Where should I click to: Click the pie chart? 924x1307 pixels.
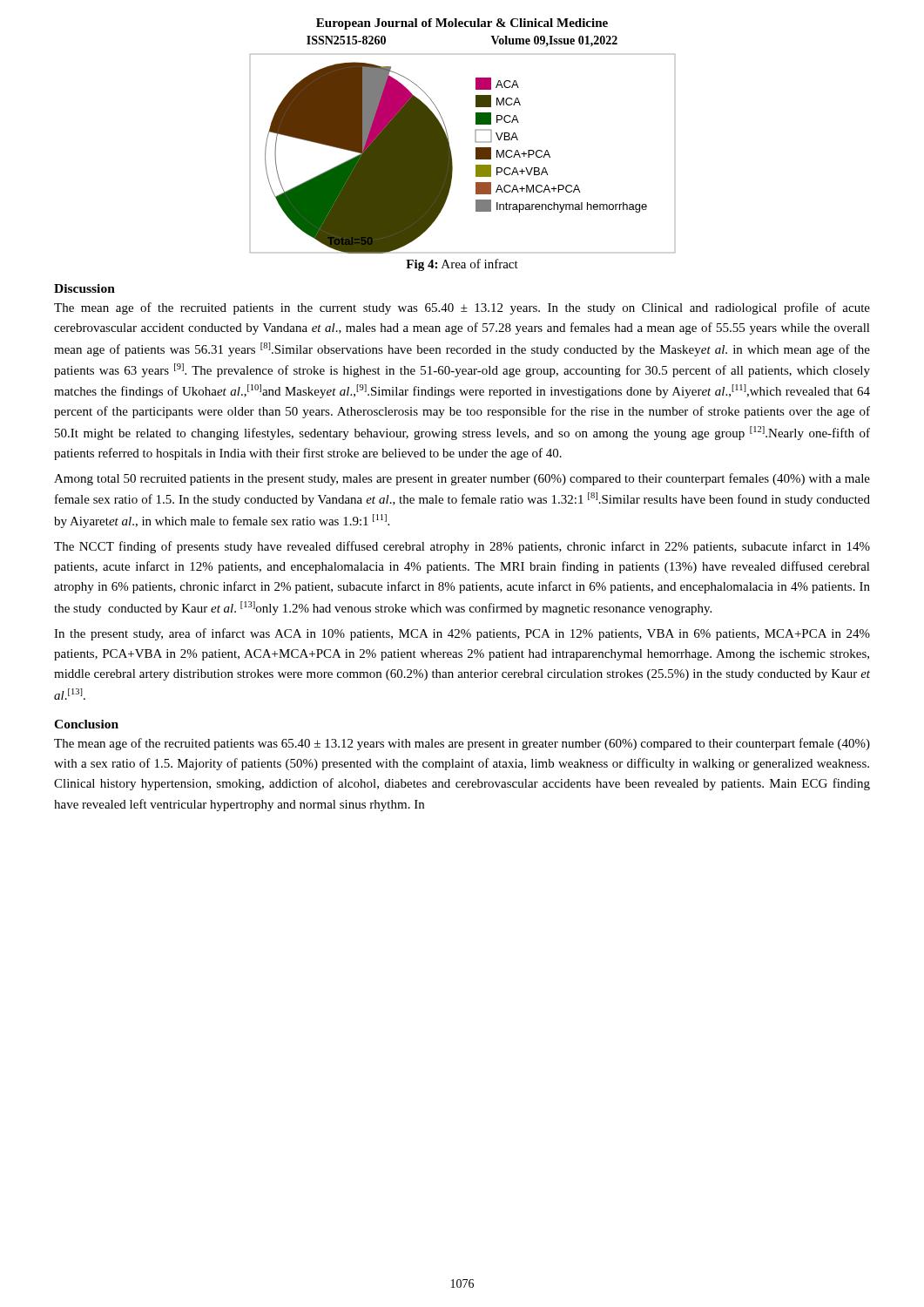coord(462,153)
